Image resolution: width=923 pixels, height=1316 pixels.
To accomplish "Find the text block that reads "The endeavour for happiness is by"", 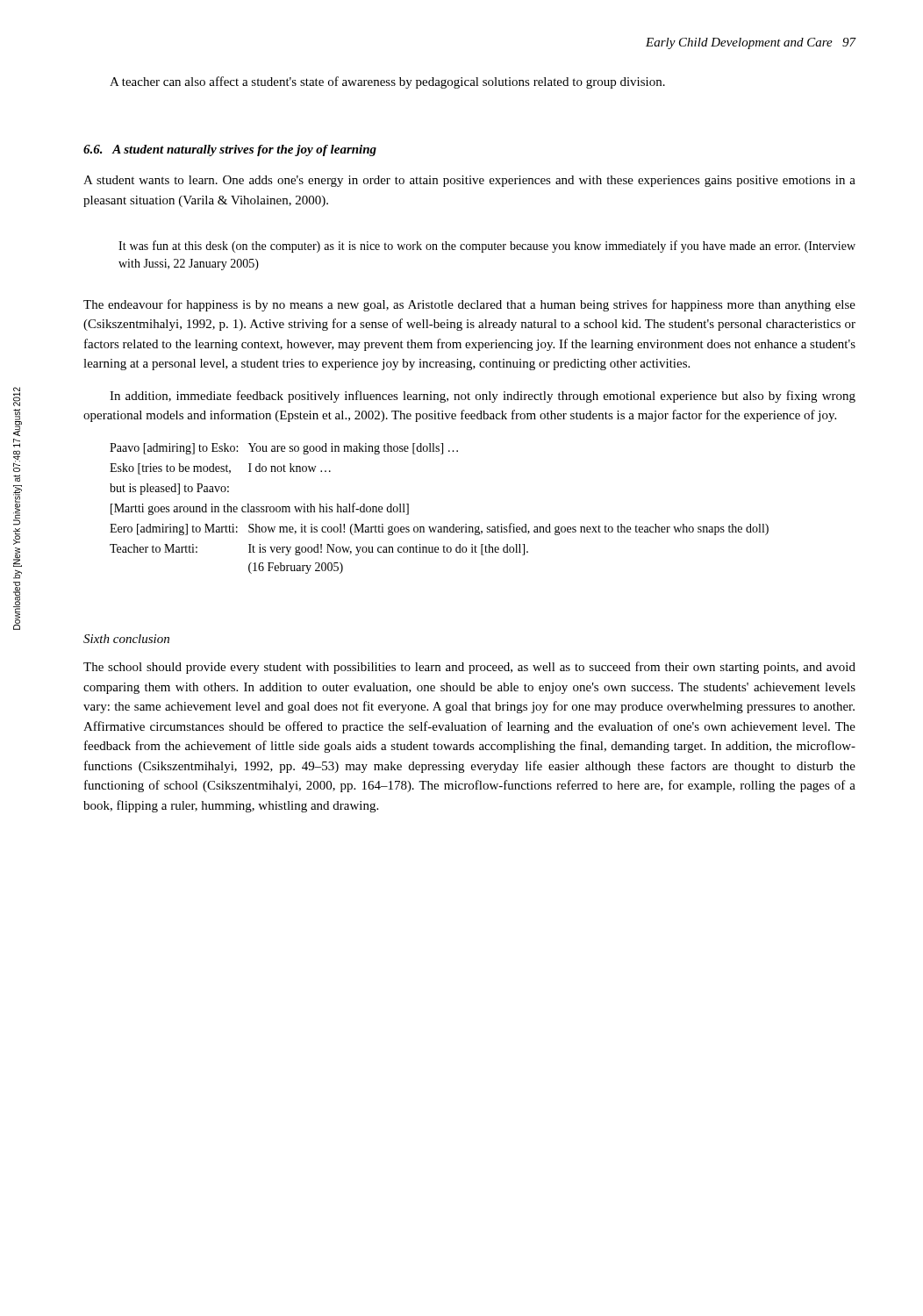I will click(469, 334).
